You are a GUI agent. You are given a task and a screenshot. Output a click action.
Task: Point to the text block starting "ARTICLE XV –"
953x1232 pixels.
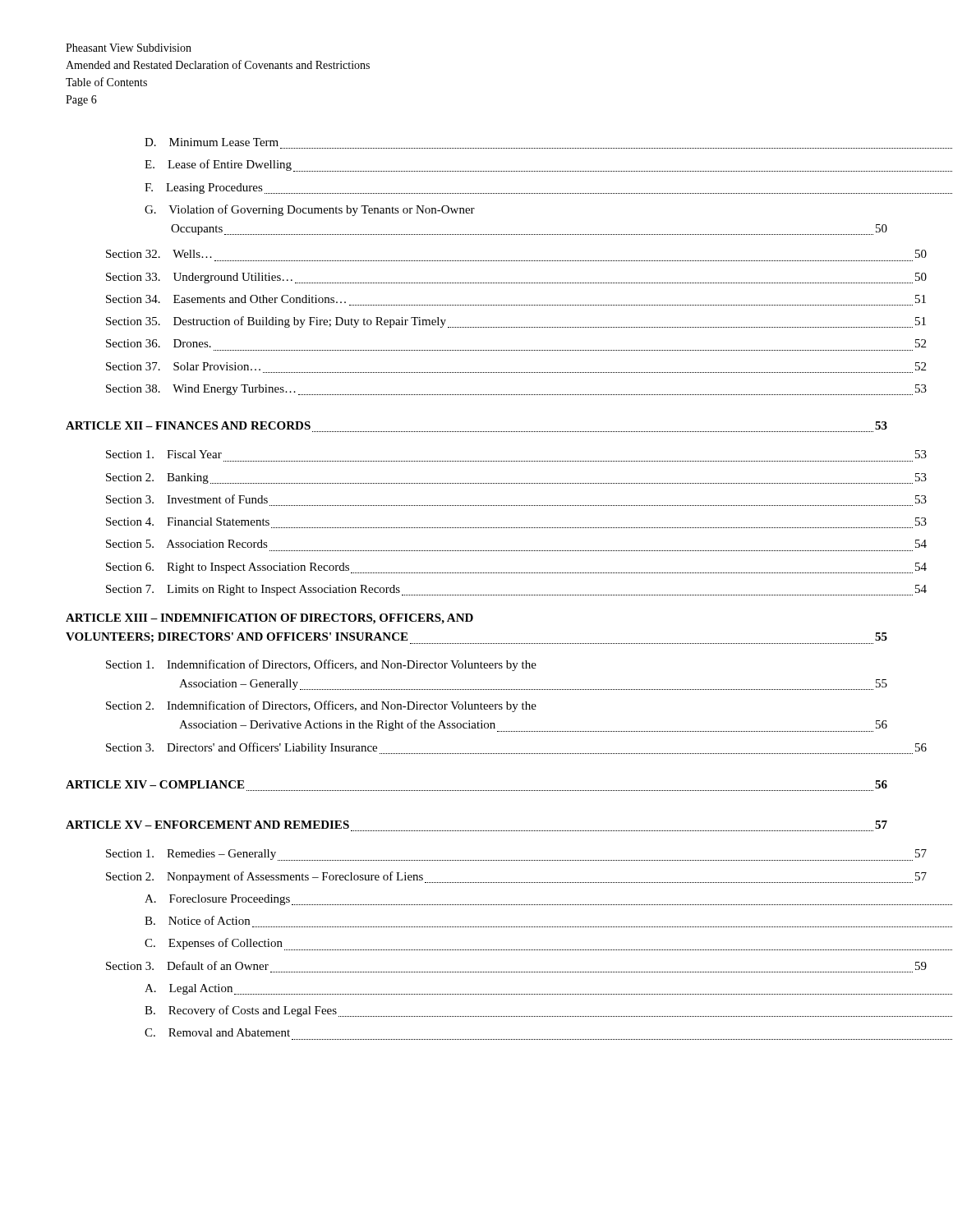tap(476, 825)
